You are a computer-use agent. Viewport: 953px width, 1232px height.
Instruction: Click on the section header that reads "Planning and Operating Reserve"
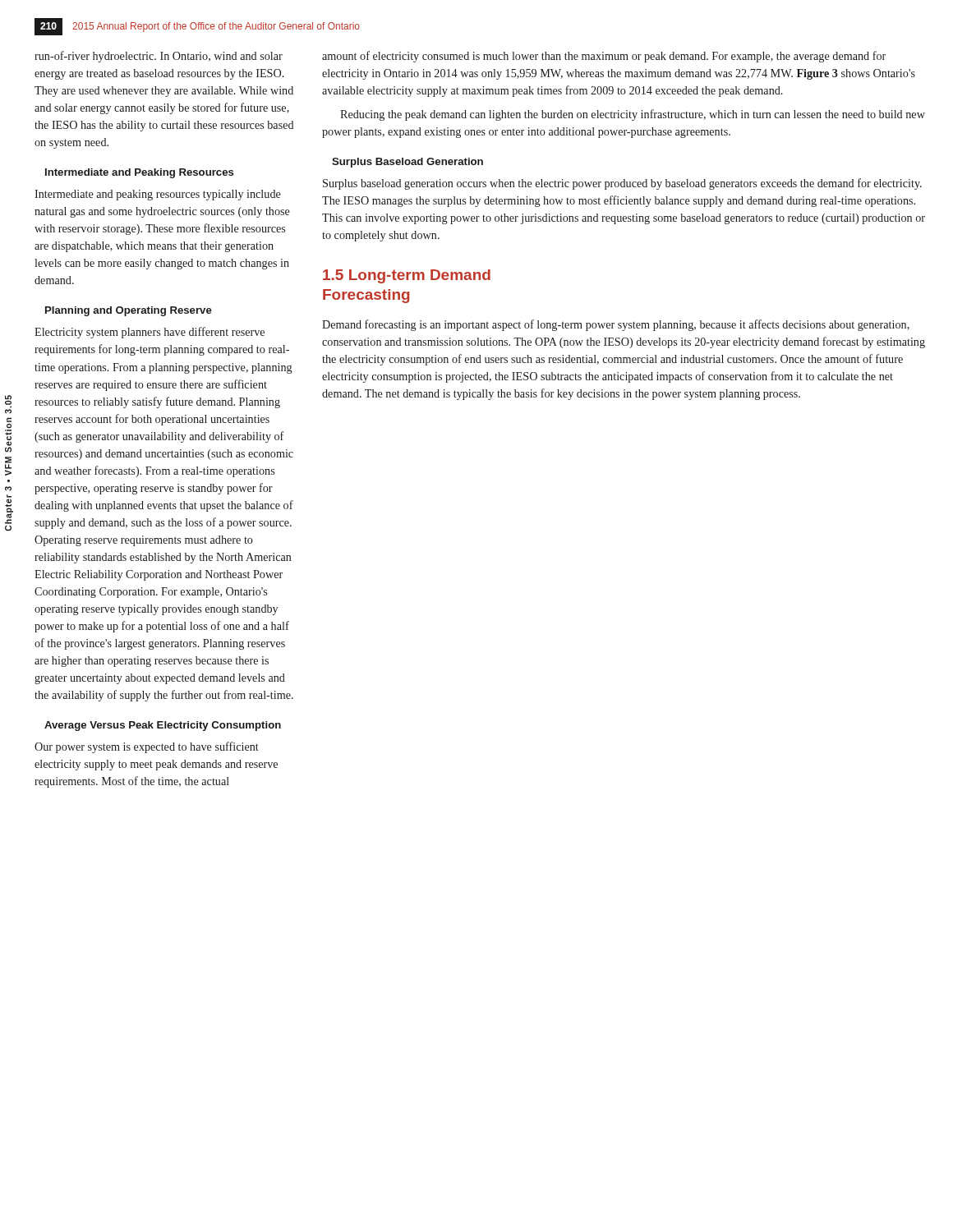pos(165,310)
